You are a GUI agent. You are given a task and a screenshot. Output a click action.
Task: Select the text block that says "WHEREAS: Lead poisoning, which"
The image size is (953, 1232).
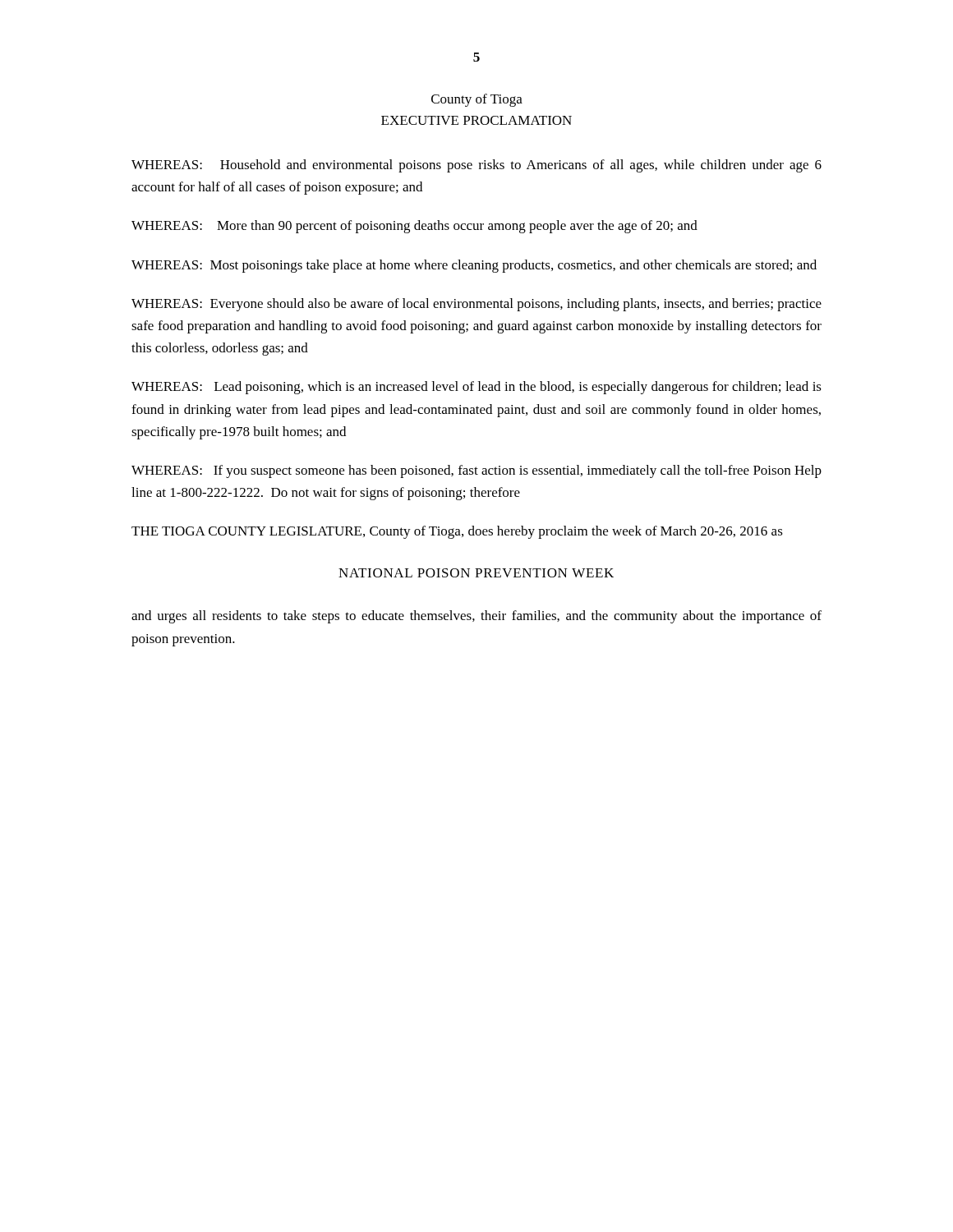click(476, 409)
